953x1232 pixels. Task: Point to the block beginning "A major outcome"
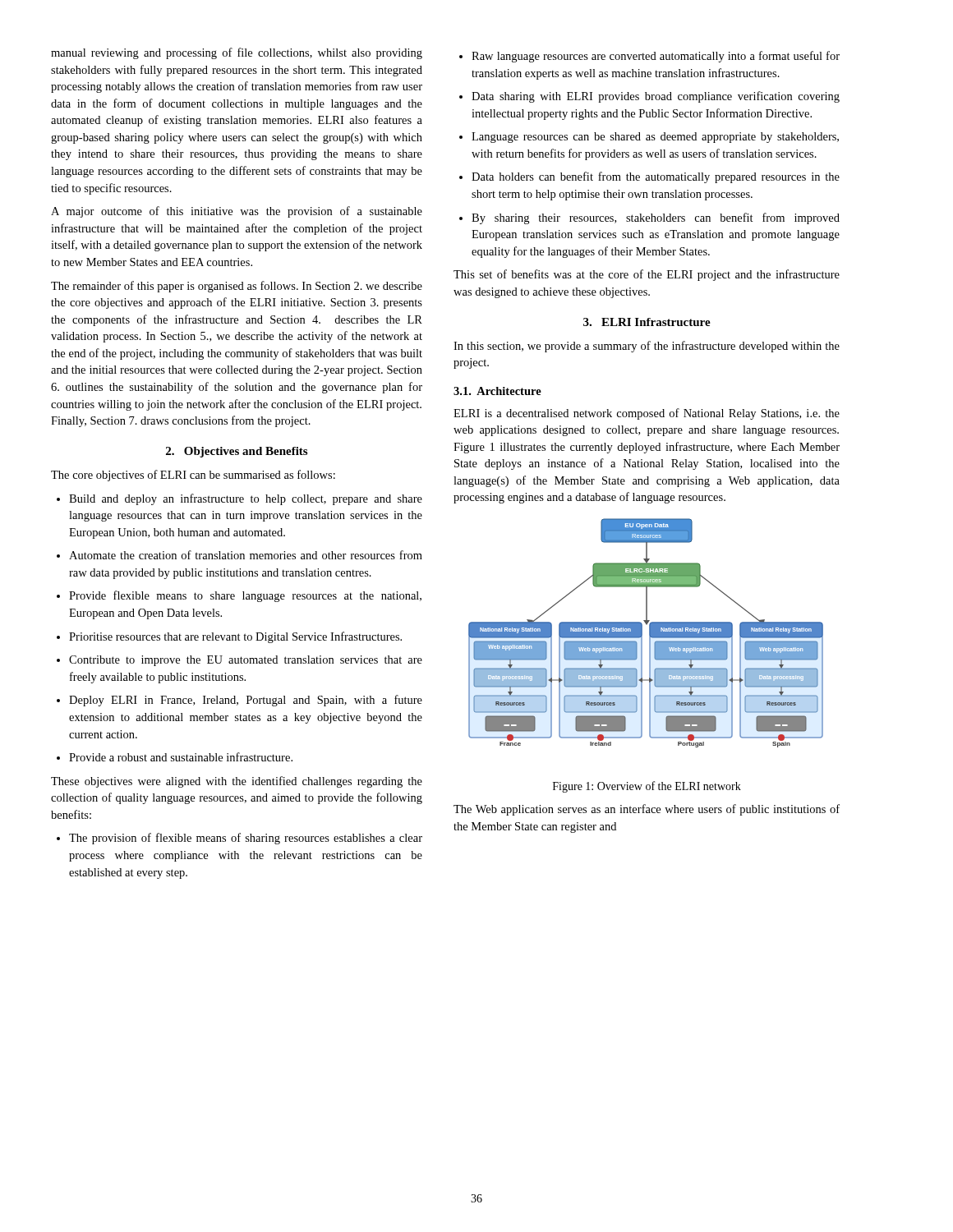(237, 237)
